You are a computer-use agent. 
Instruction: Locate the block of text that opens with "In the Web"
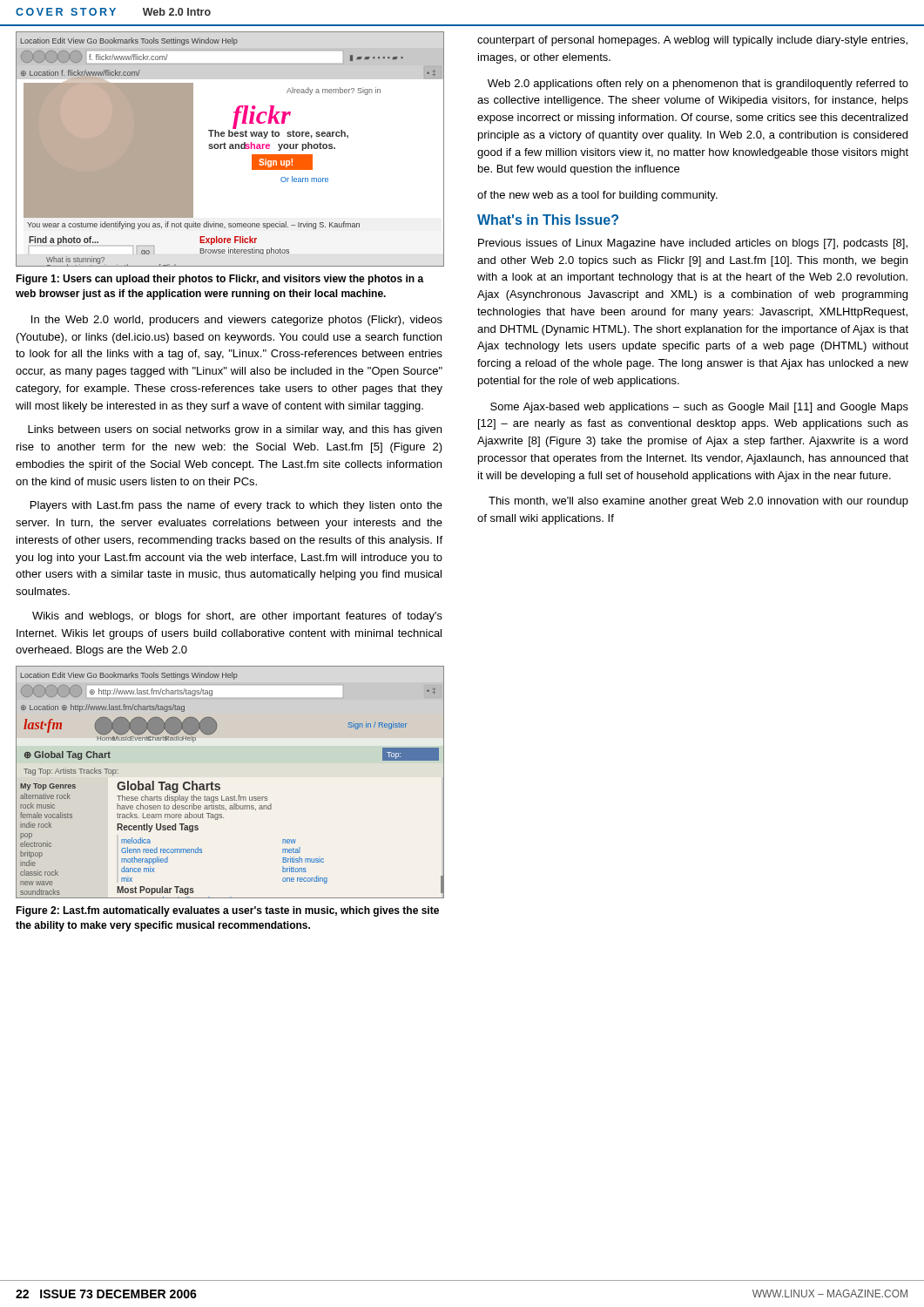[x=229, y=362]
